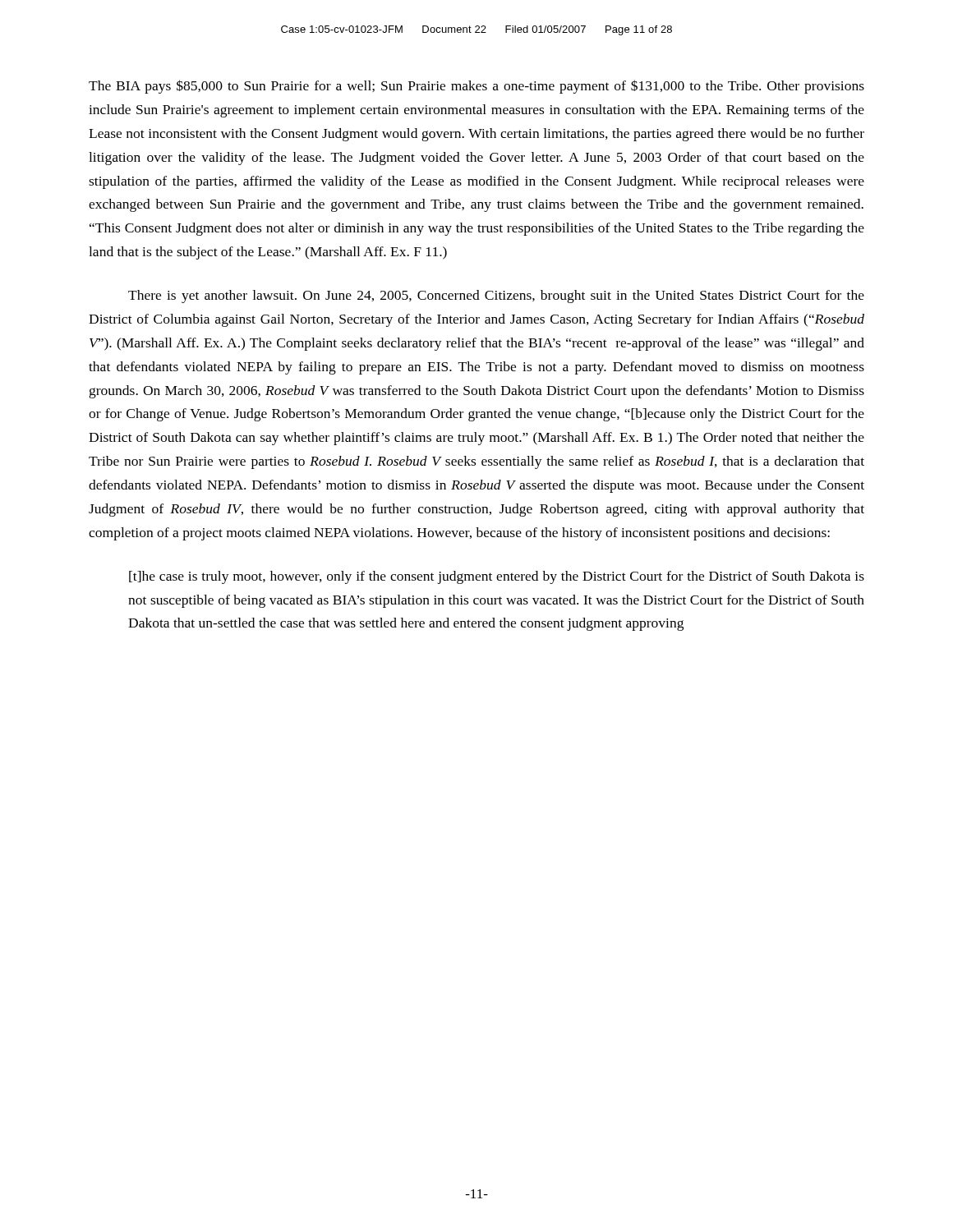Select the text block starting "There is yet another lawsuit. On June"
This screenshot has height=1232, width=953.
coord(476,413)
